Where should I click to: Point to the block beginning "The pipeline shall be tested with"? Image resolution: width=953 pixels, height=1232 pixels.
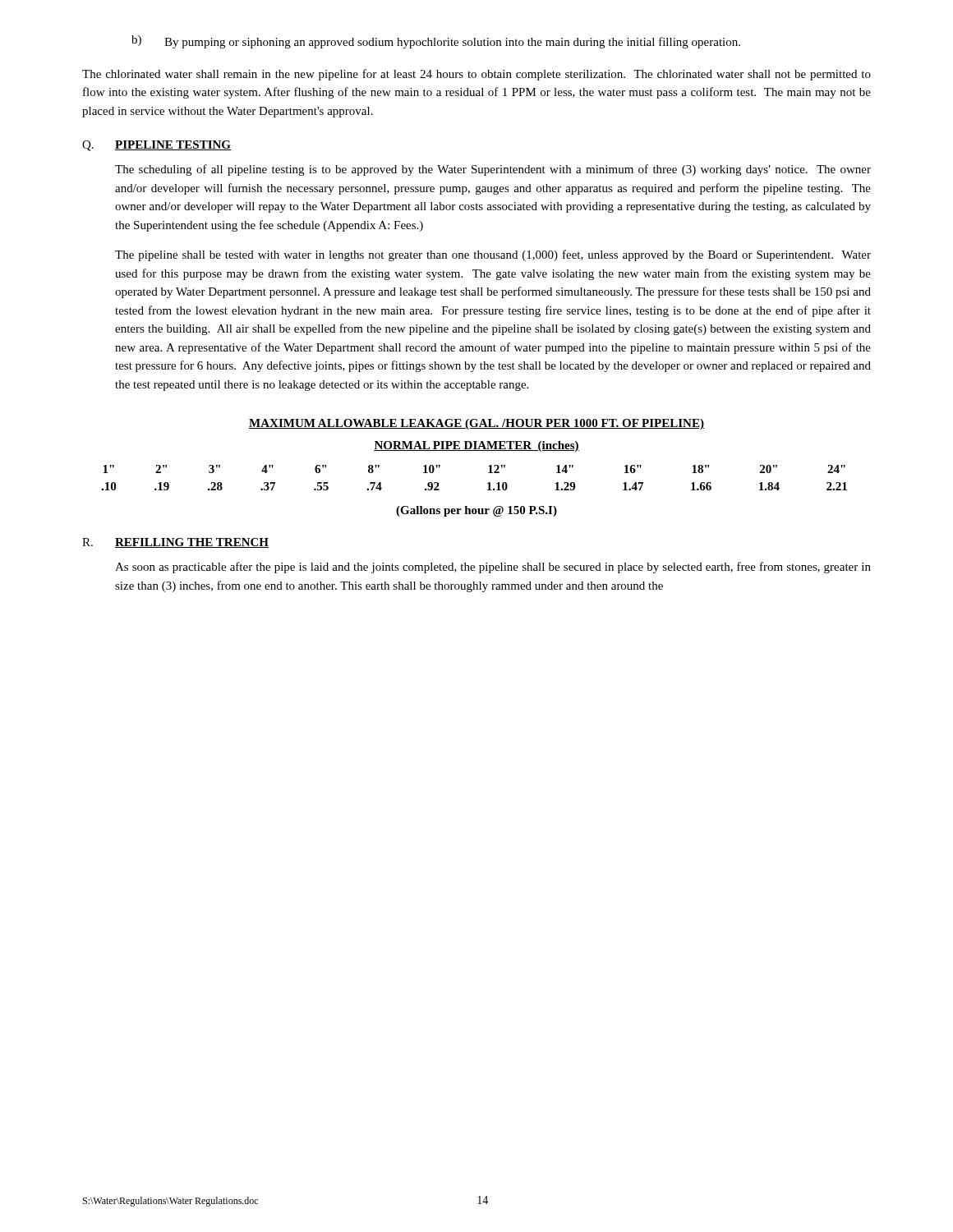click(x=493, y=319)
